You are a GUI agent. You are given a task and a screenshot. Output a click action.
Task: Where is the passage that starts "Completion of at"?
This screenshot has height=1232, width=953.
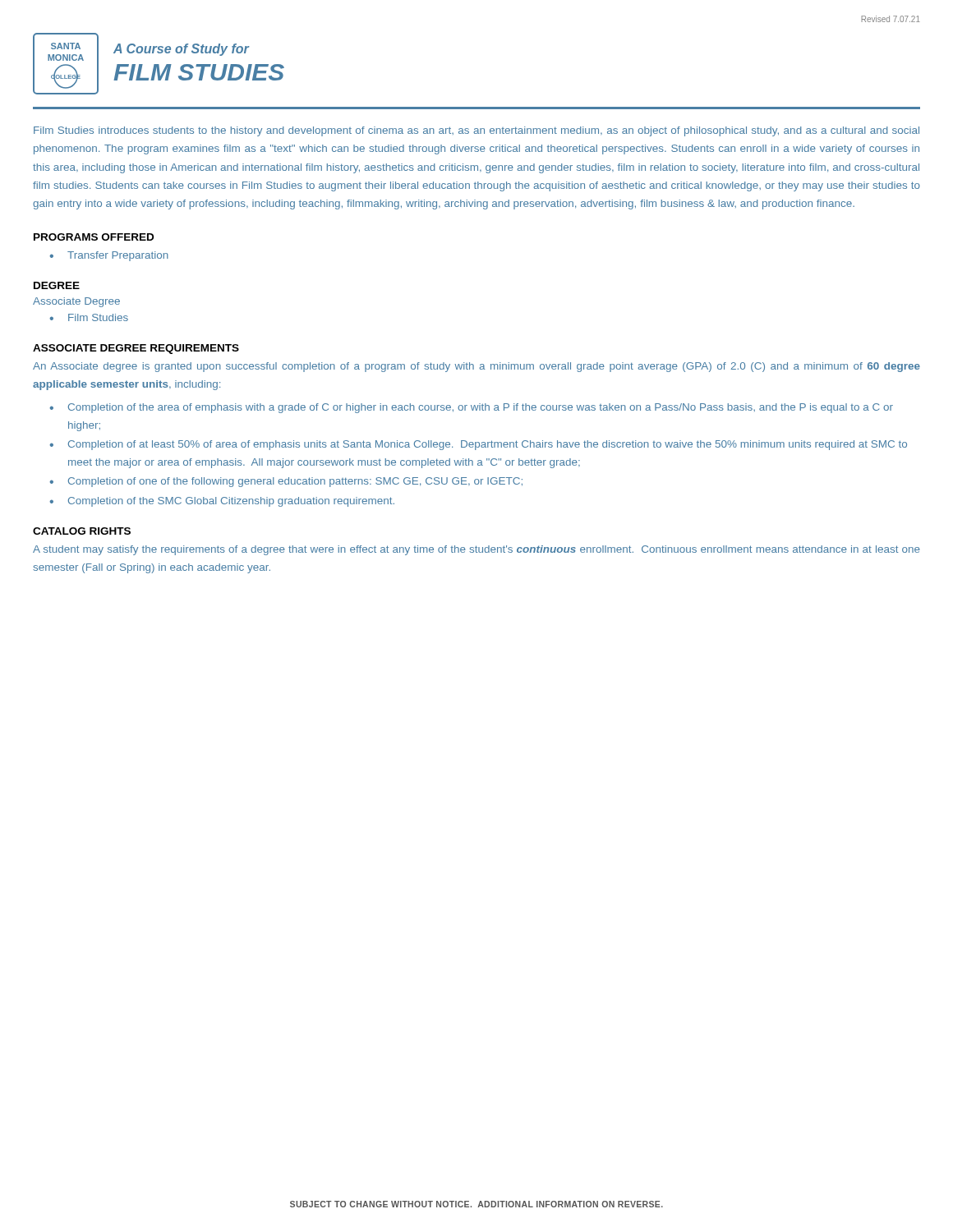pos(488,453)
